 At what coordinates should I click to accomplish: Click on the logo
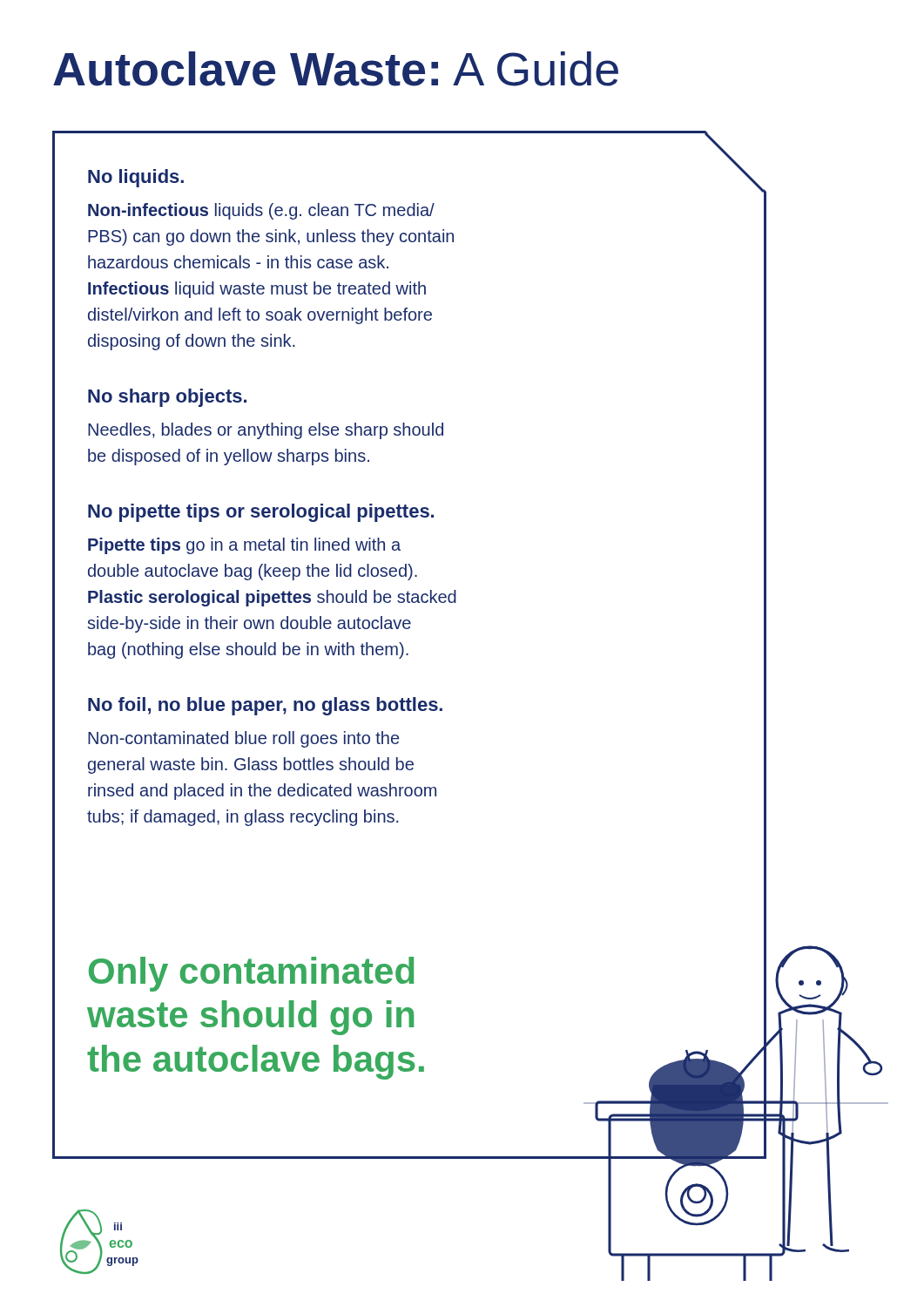click(105, 1242)
